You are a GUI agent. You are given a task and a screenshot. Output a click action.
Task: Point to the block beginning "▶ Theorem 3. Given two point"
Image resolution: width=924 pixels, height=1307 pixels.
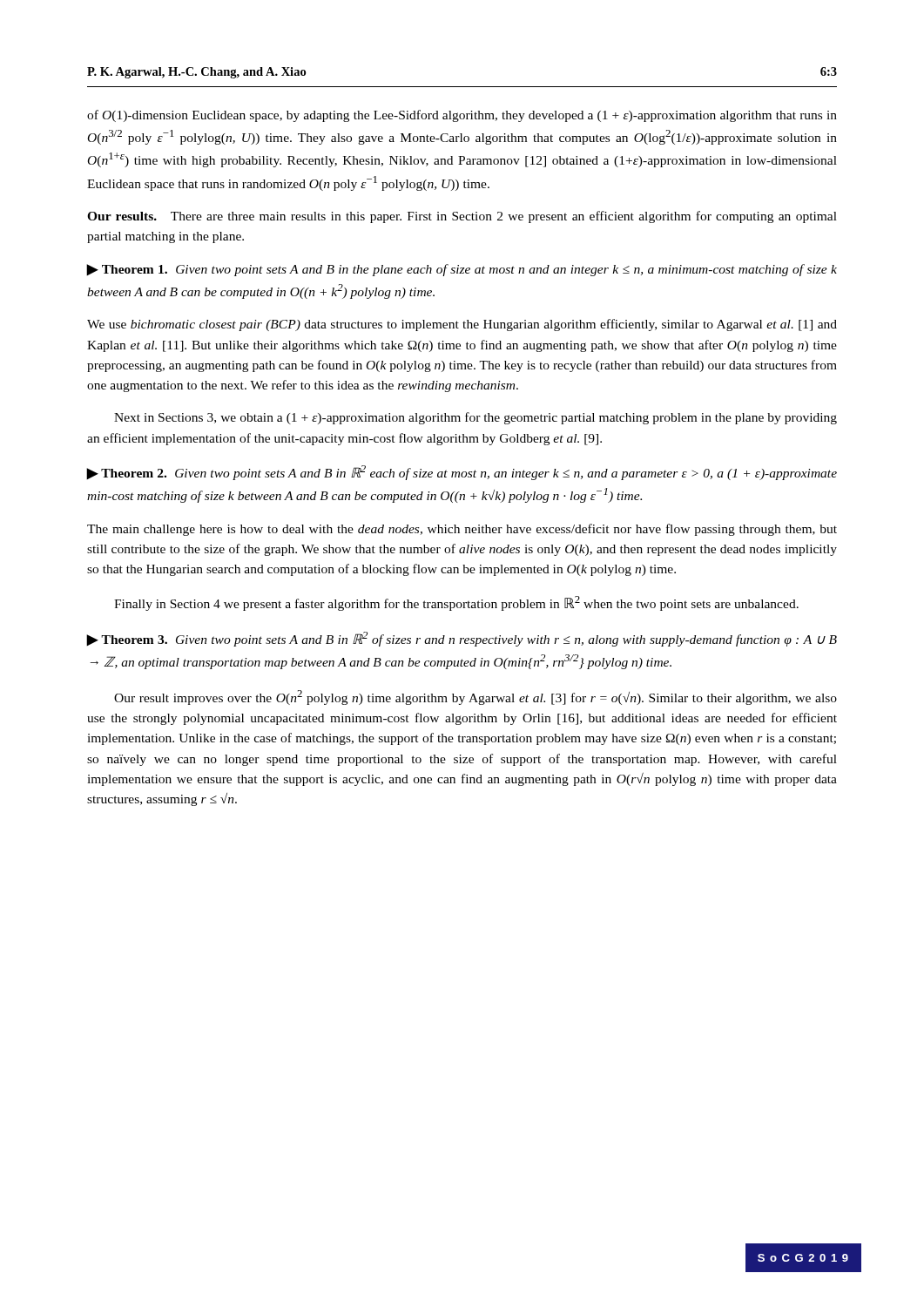[x=462, y=649]
